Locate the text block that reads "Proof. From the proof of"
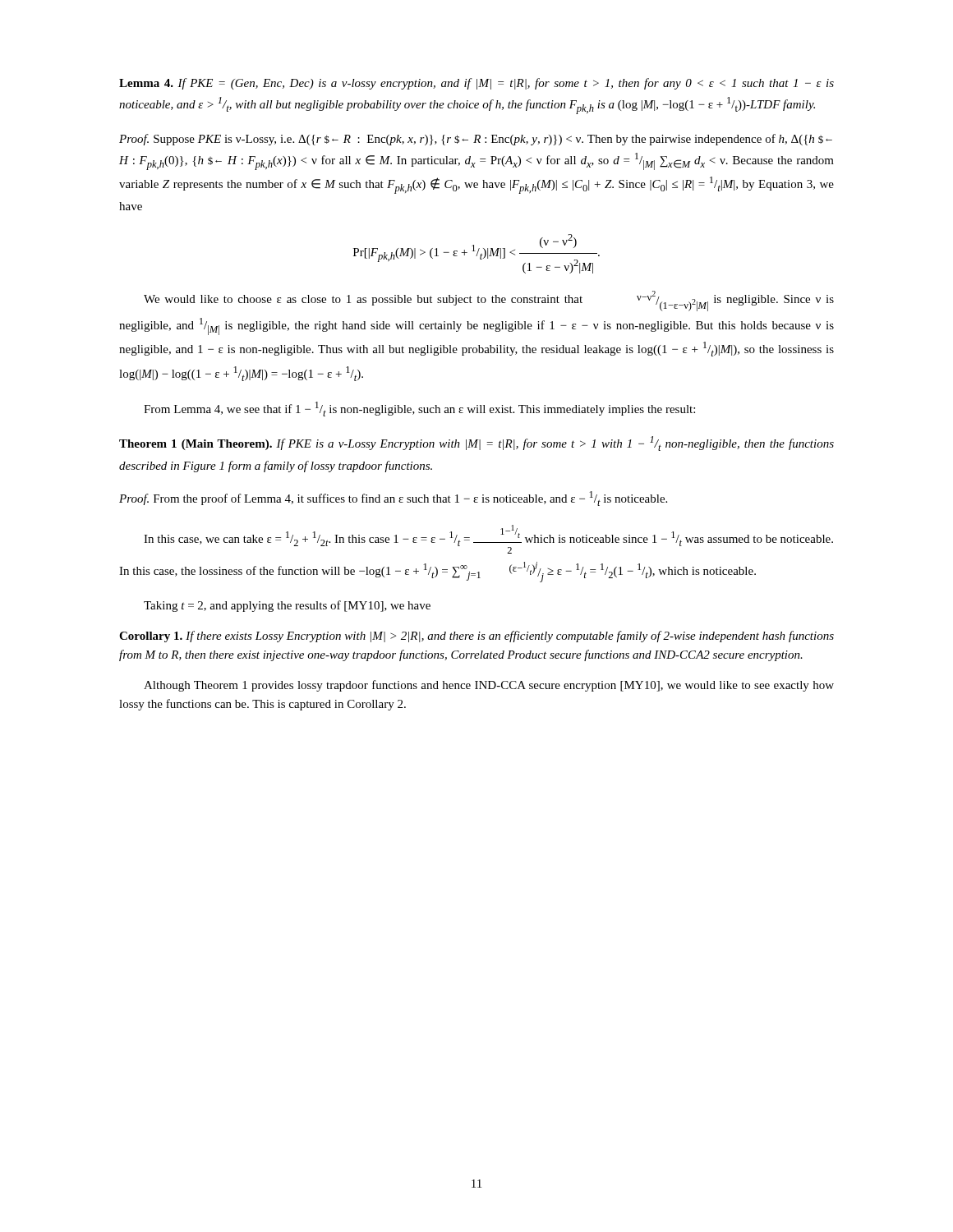 [476, 499]
